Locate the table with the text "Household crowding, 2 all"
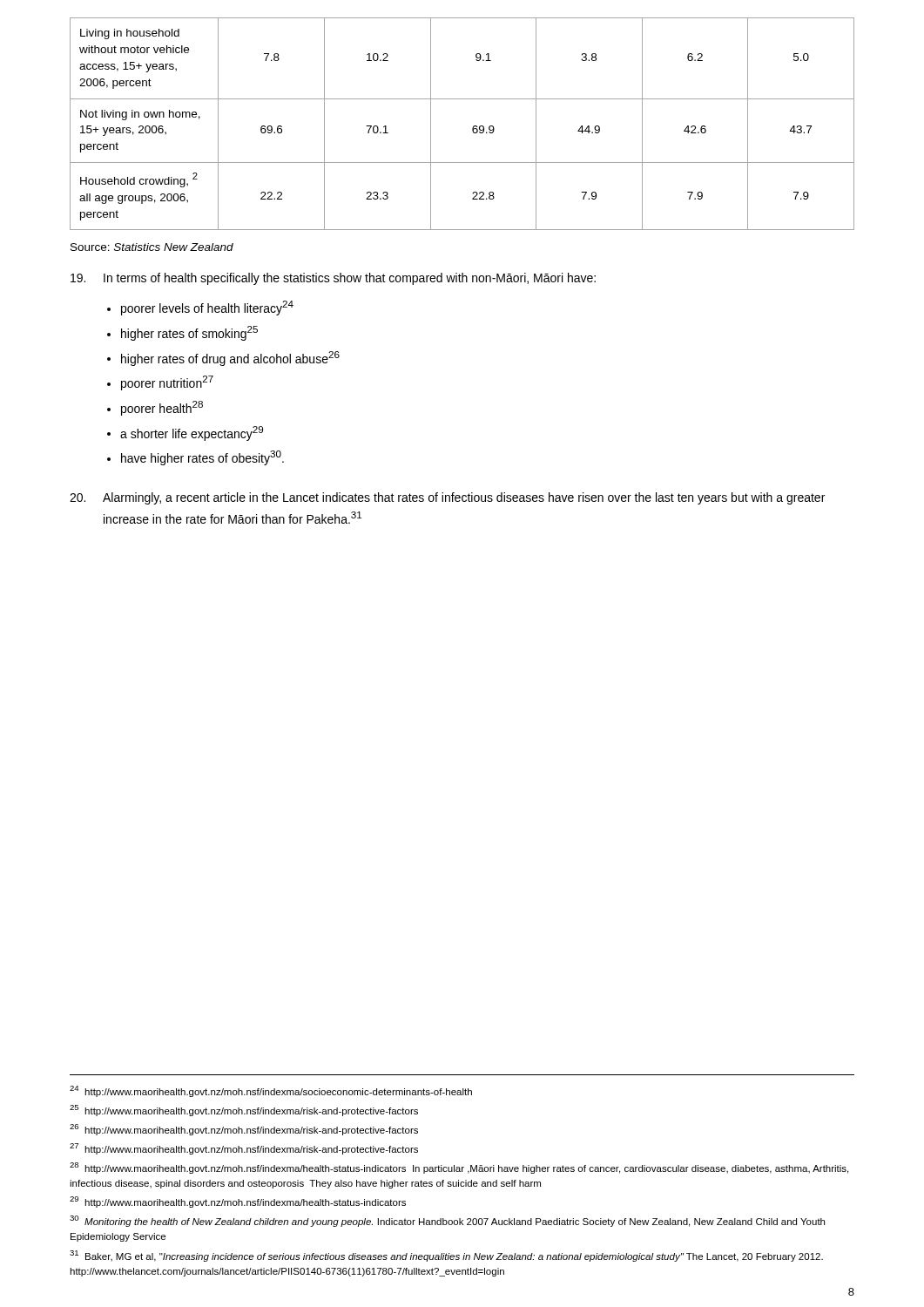 [462, 124]
